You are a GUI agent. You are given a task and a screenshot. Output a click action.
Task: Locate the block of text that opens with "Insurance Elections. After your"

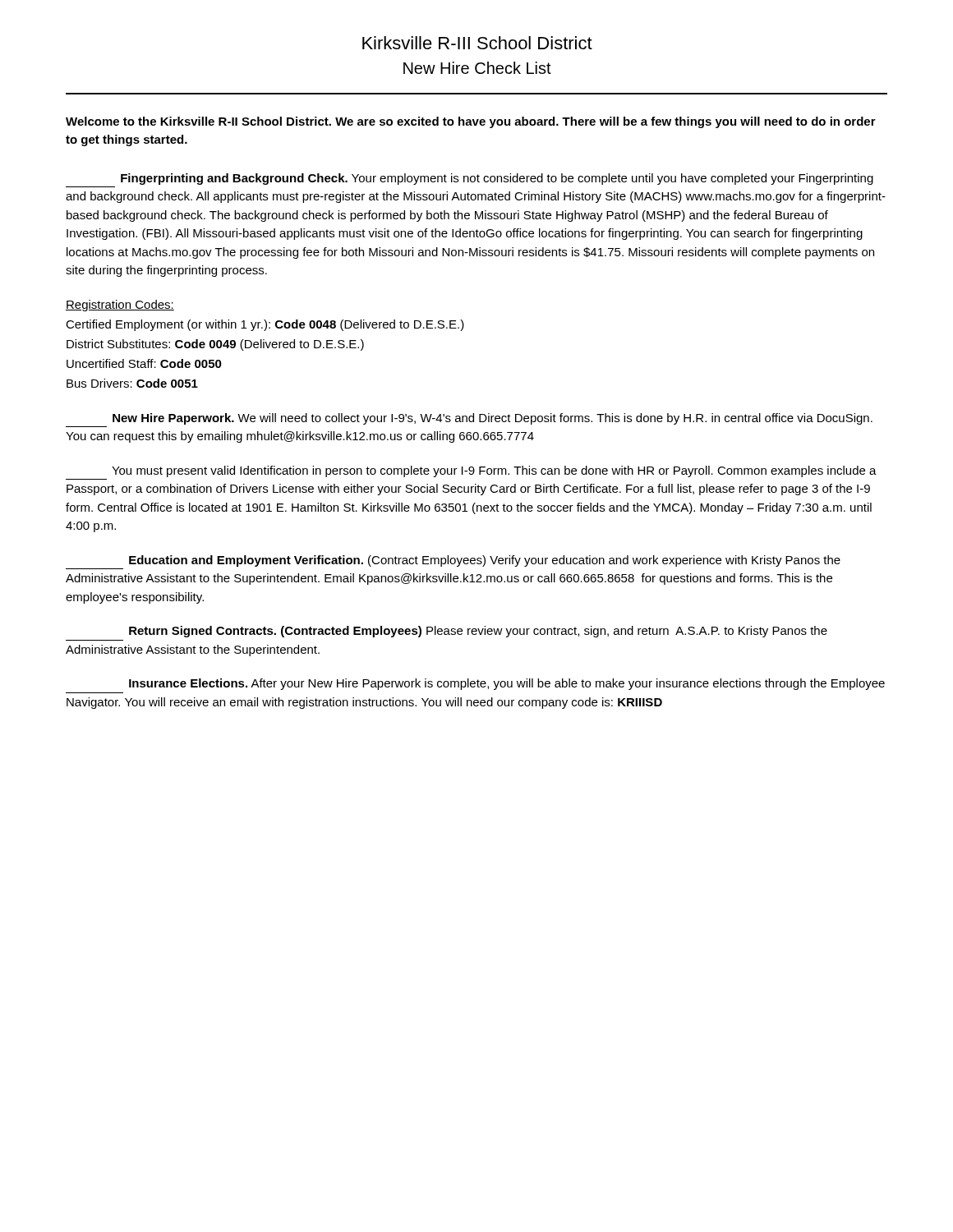coord(476,692)
